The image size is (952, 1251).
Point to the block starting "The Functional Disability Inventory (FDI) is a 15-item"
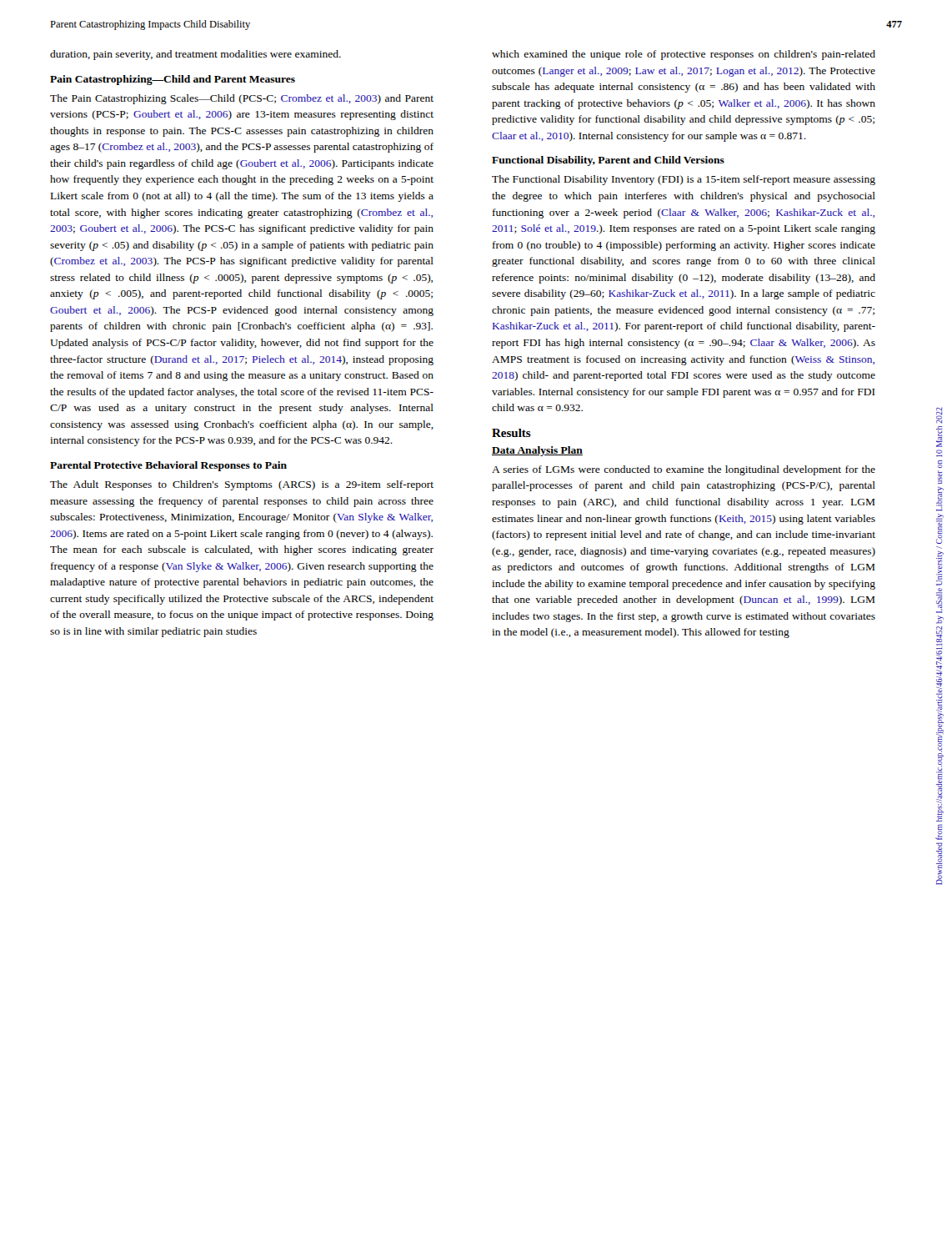coord(684,294)
